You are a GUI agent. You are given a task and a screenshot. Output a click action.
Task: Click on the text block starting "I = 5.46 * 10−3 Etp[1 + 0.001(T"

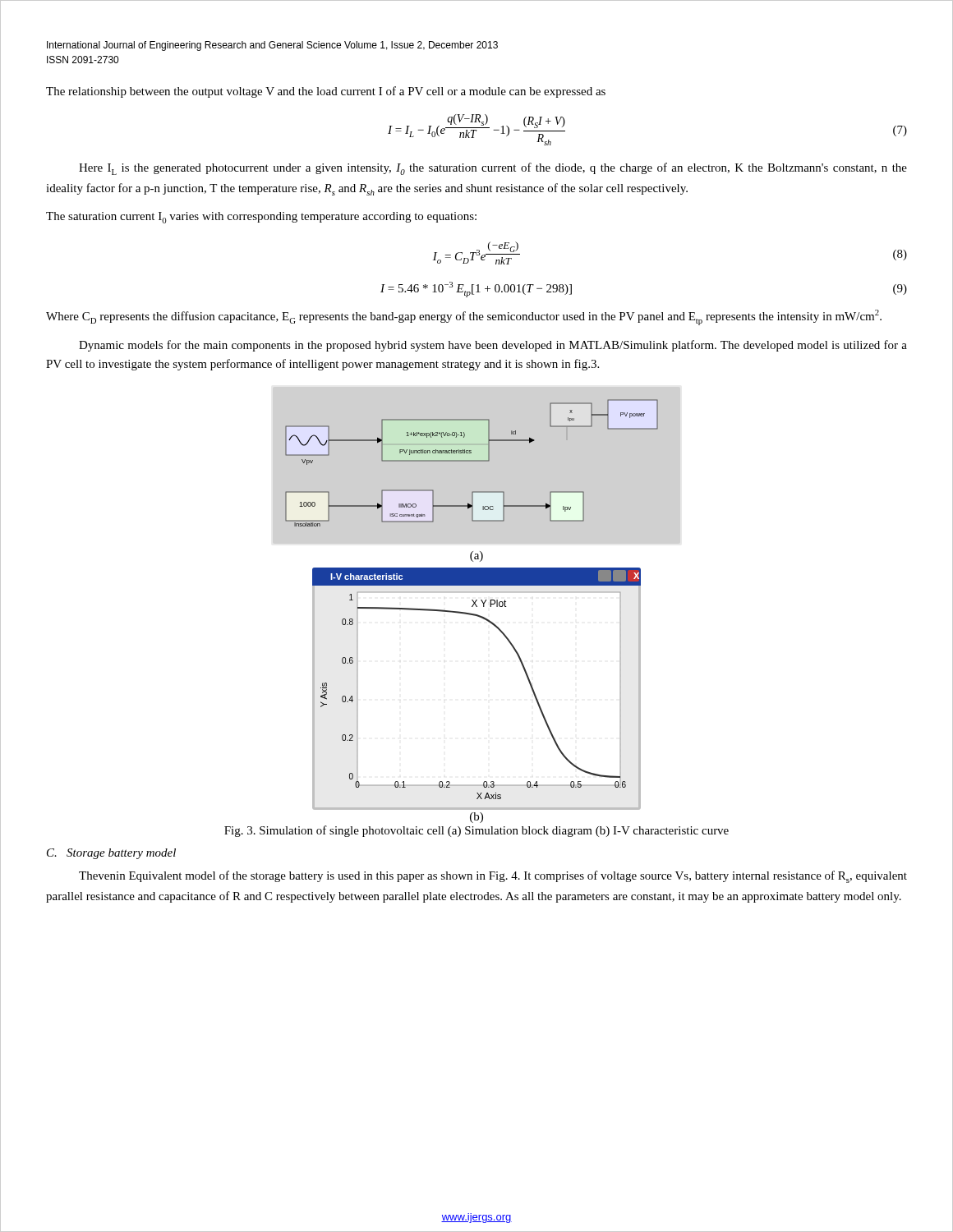478,290
